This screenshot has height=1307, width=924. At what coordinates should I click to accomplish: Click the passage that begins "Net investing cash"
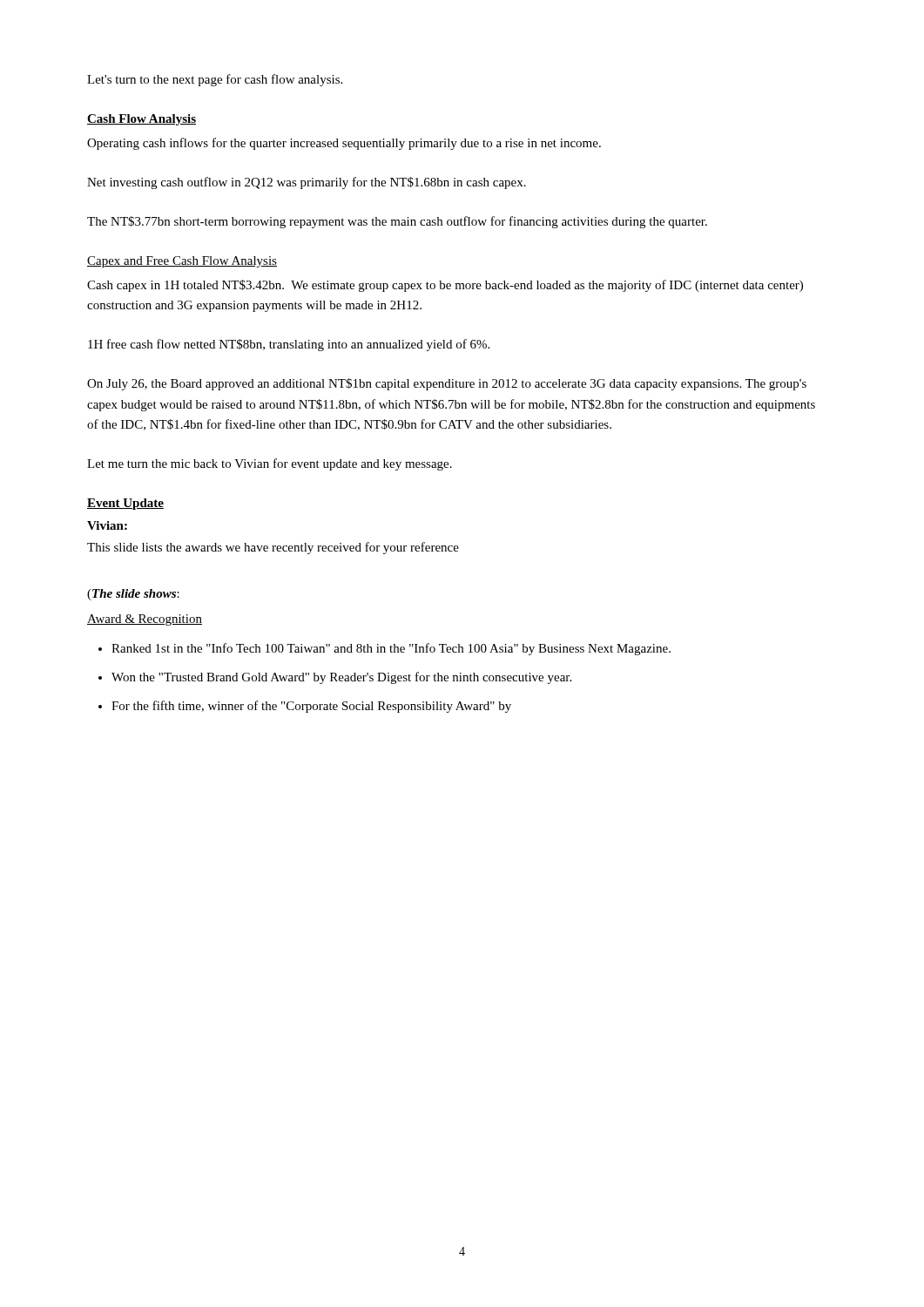coord(453,182)
